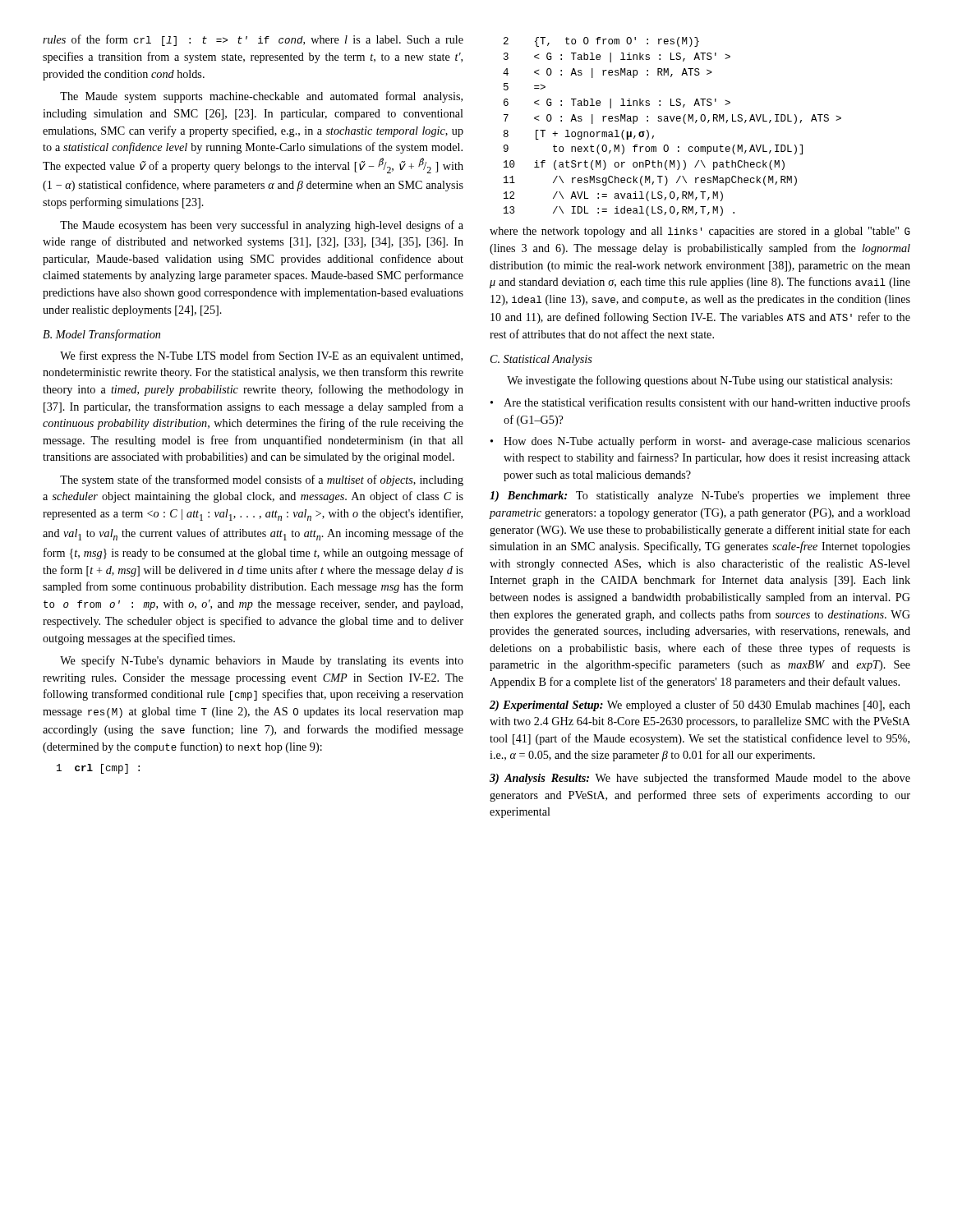This screenshot has height=1232, width=953.
Task: Find the block on this page that starts "How does N-Tube actually perform"
Action: [700, 458]
